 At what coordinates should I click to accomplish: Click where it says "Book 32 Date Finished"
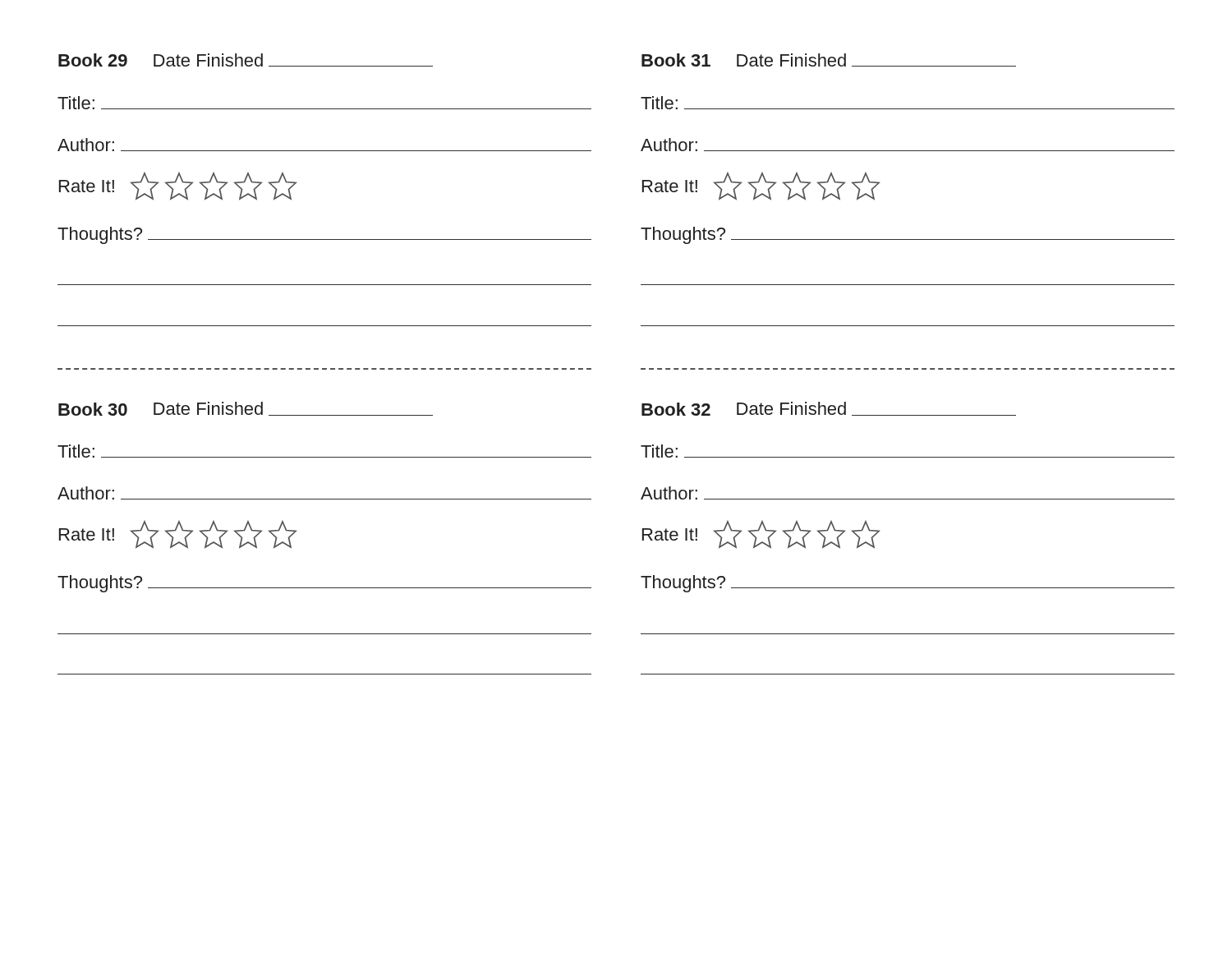pos(829,407)
